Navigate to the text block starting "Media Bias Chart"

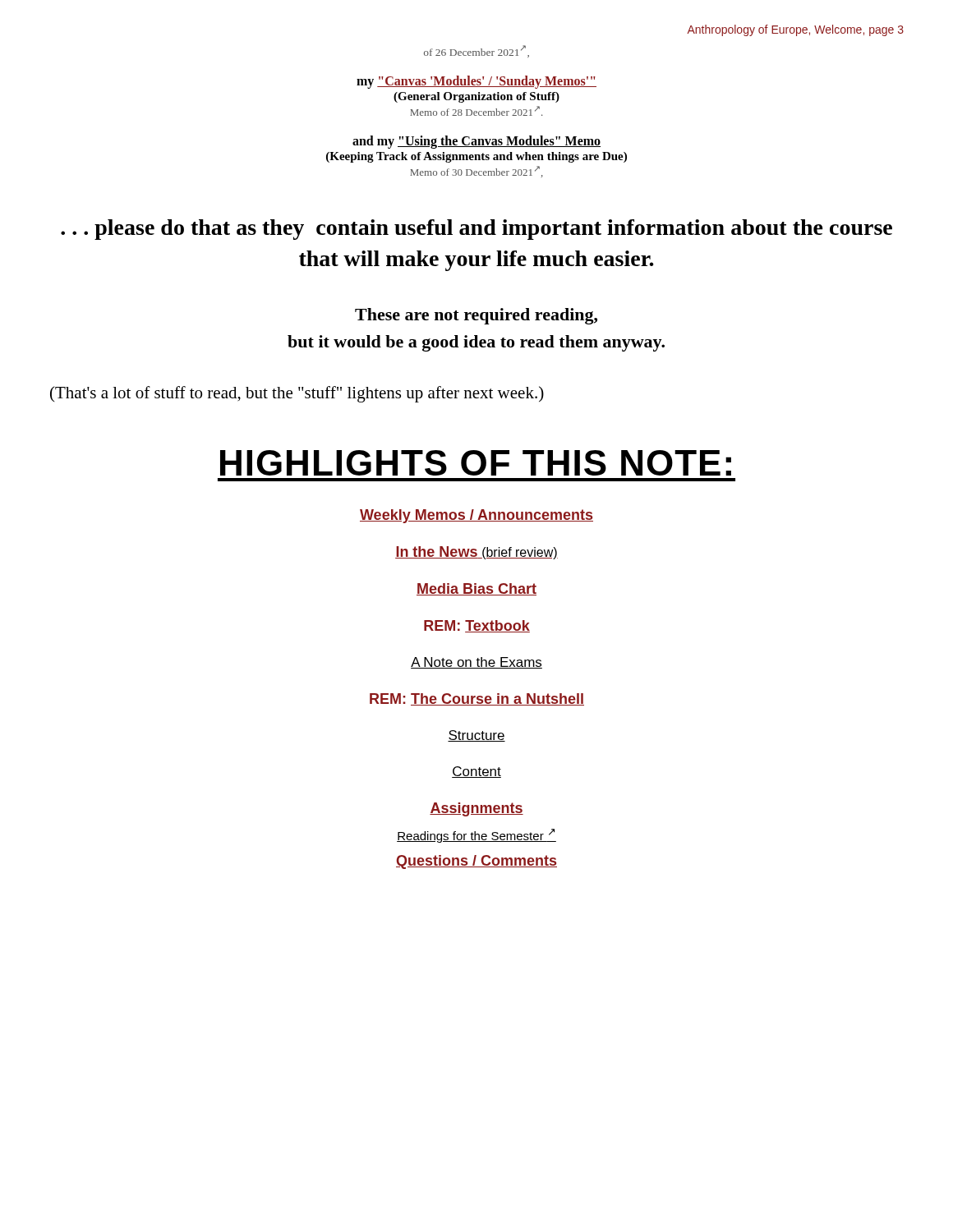coord(476,589)
